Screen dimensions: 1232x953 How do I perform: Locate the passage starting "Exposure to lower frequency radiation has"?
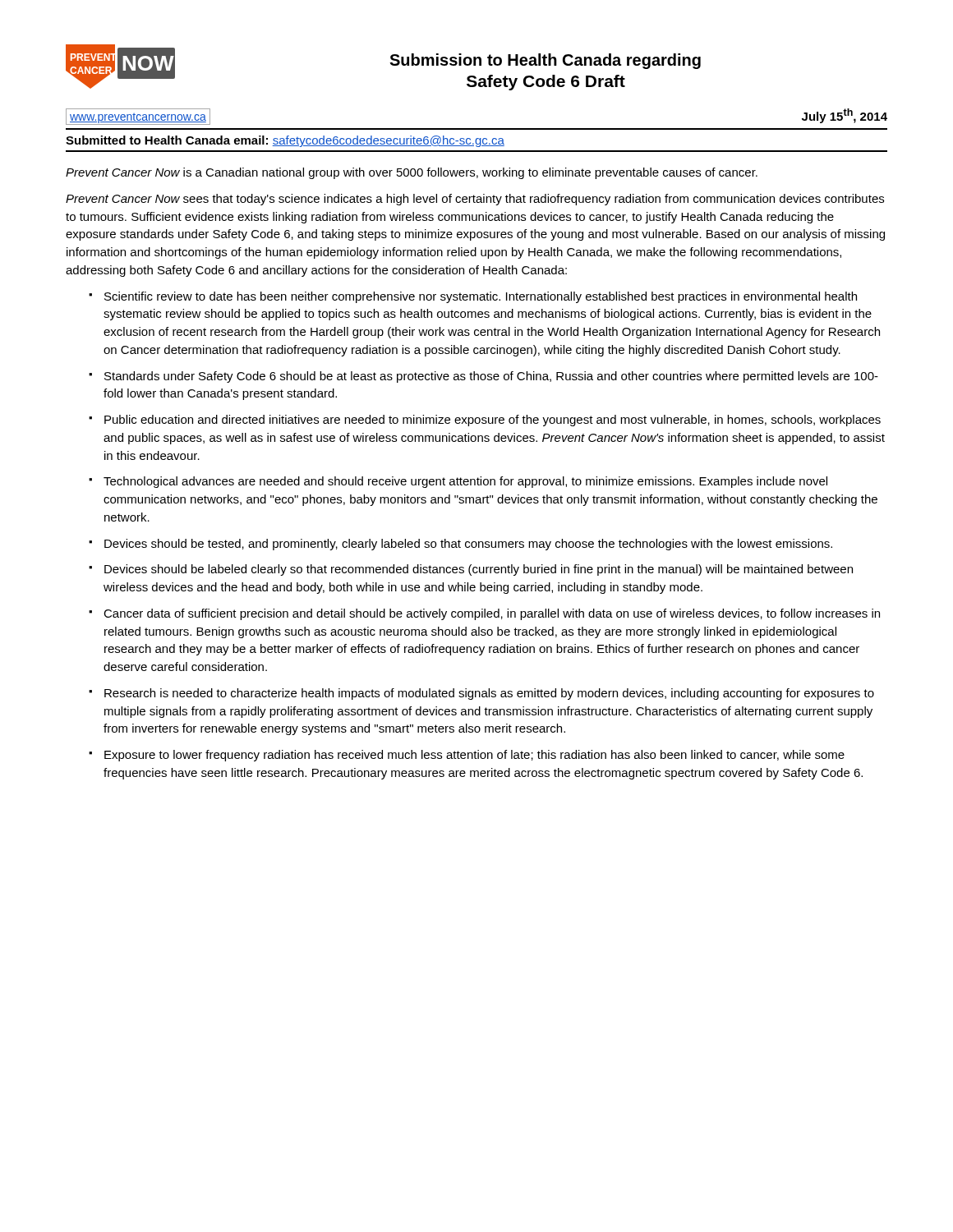pyautogui.click(x=484, y=763)
